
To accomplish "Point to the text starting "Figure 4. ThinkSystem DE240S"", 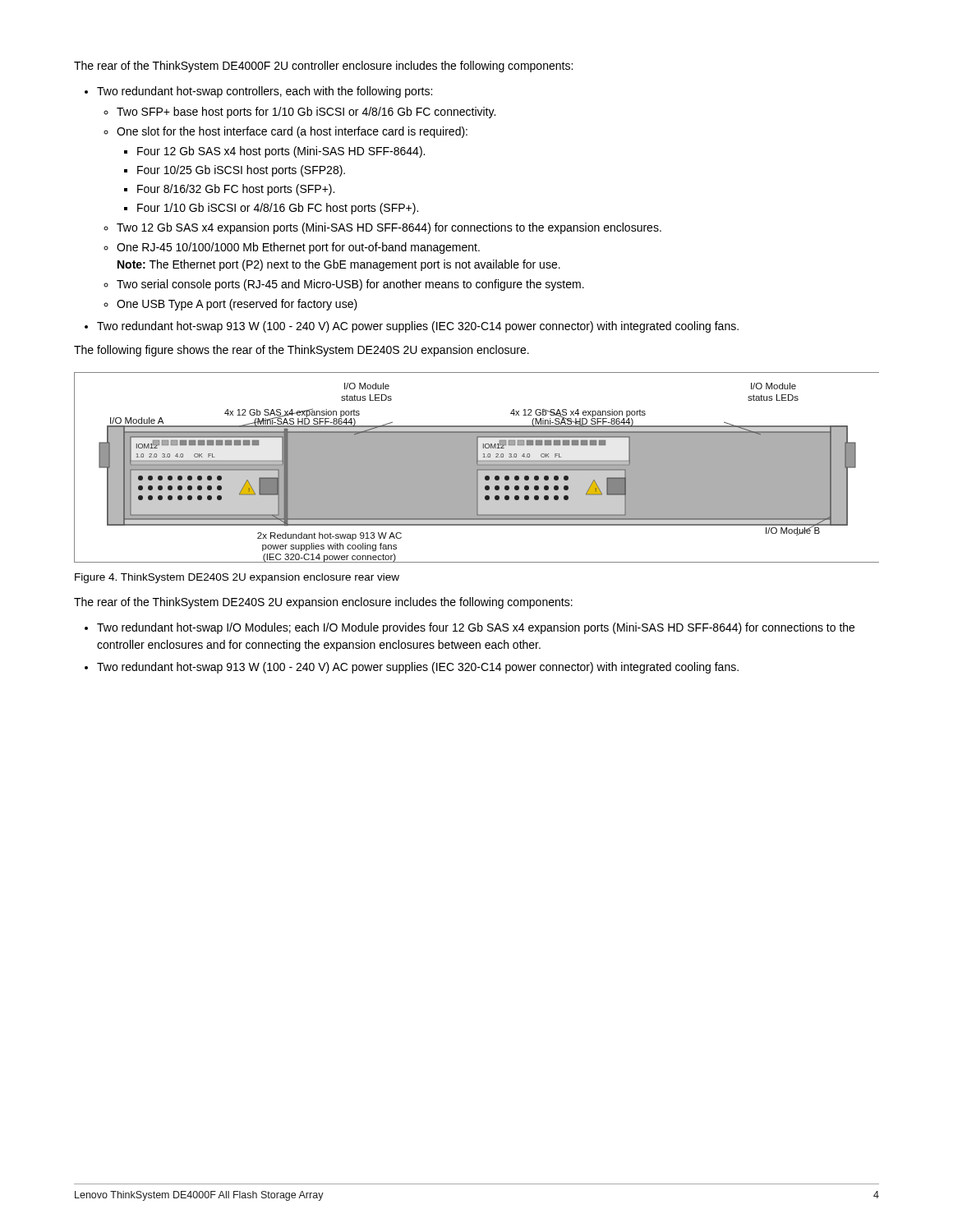I will (237, 577).
